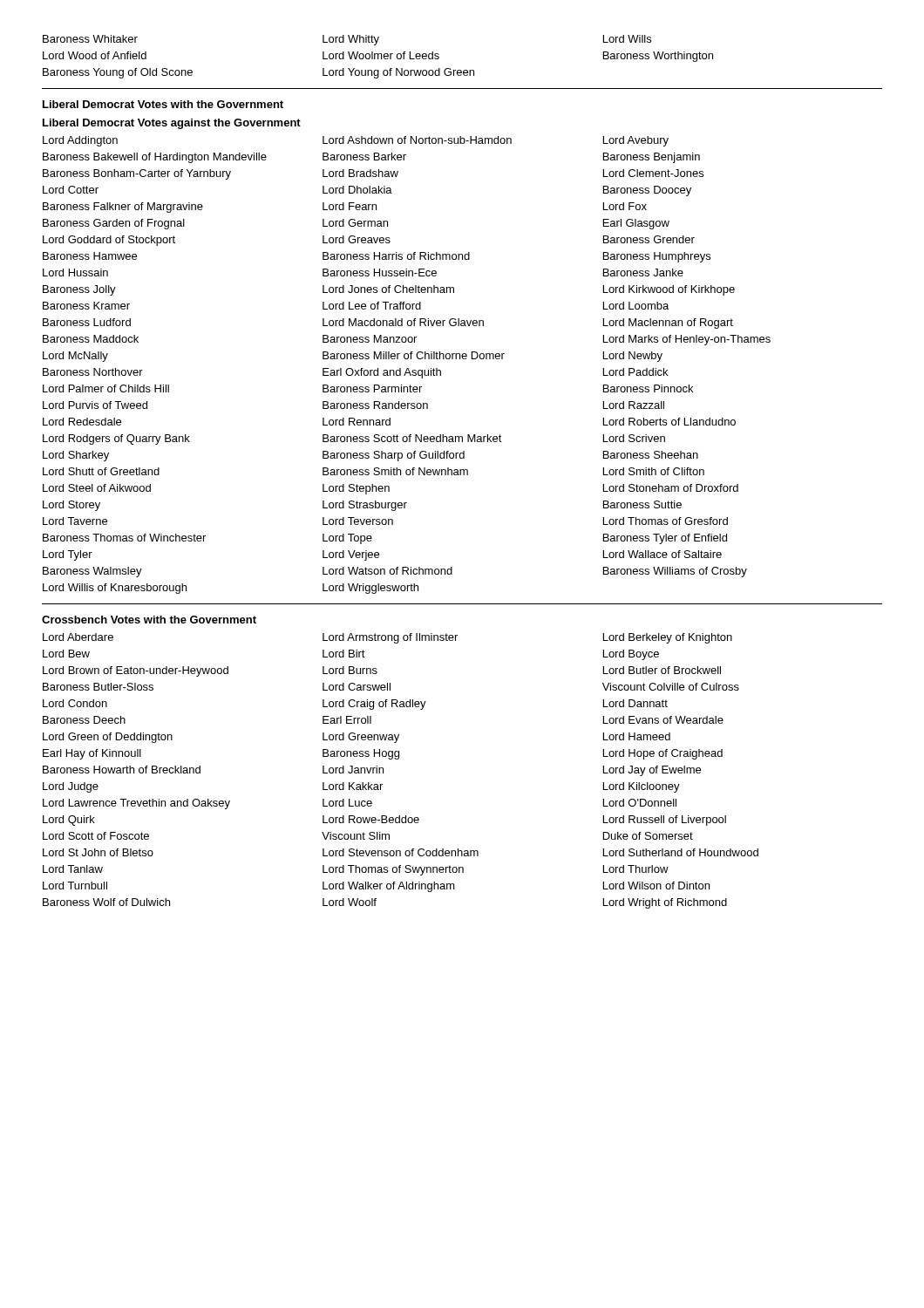Locate the block of text that opens with "Lord Palmer of Childs Hill Baroness"

pyautogui.click(x=368, y=388)
